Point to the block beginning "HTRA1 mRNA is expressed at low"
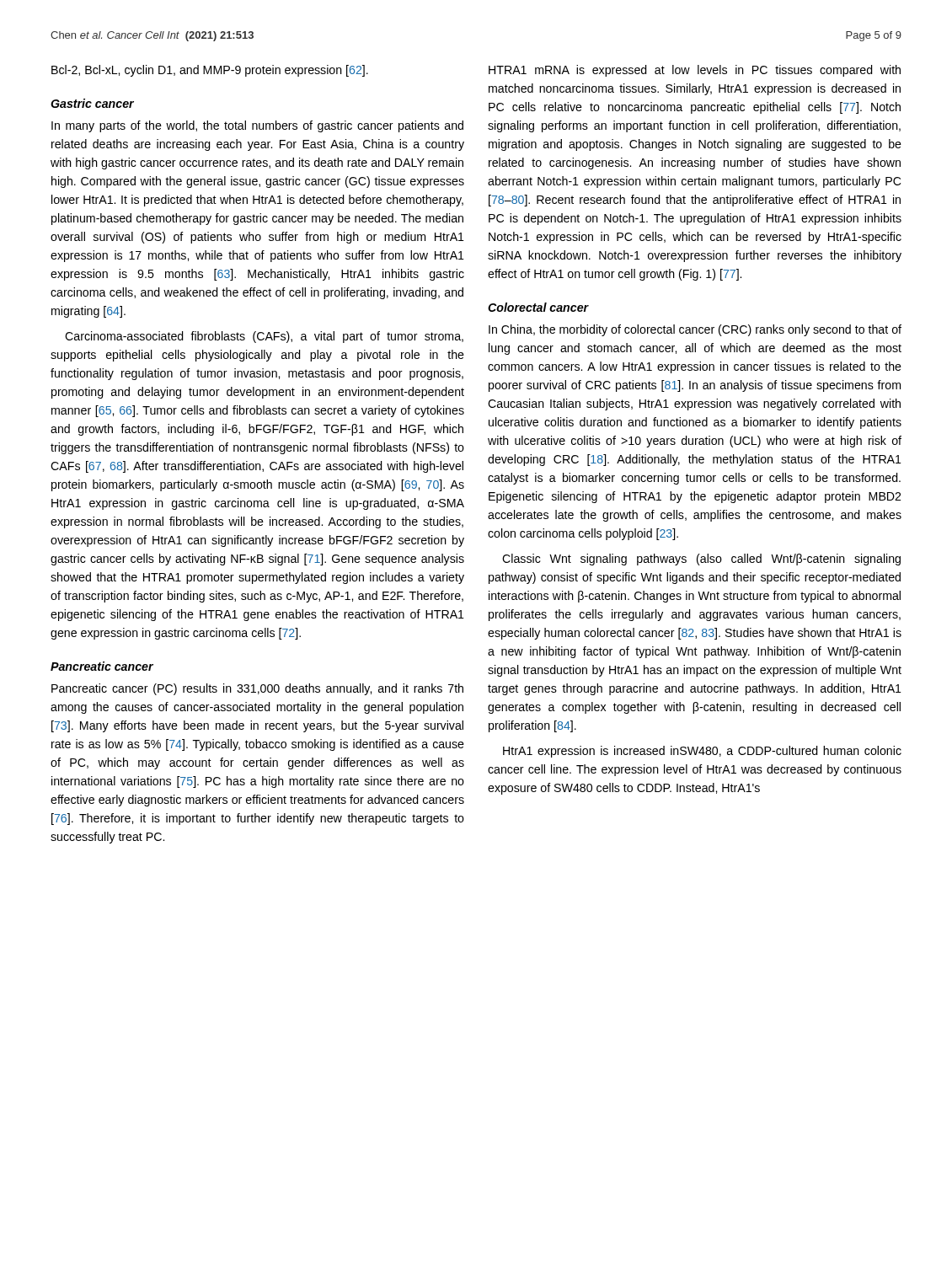The width and height of the screenshot is (952, 1264). (x=695, y=172)
